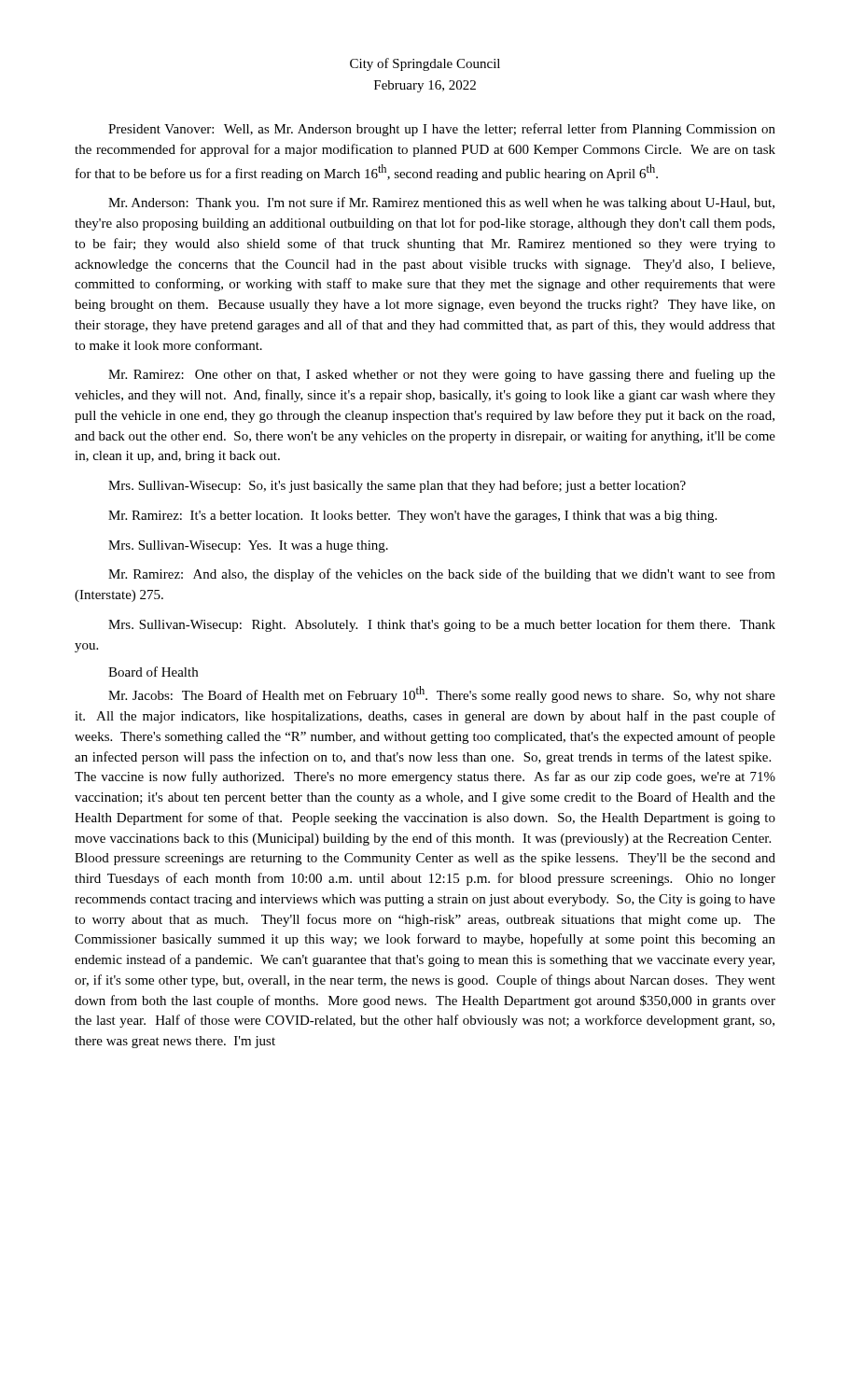Click on the block starting "Board of Health"

153,672
